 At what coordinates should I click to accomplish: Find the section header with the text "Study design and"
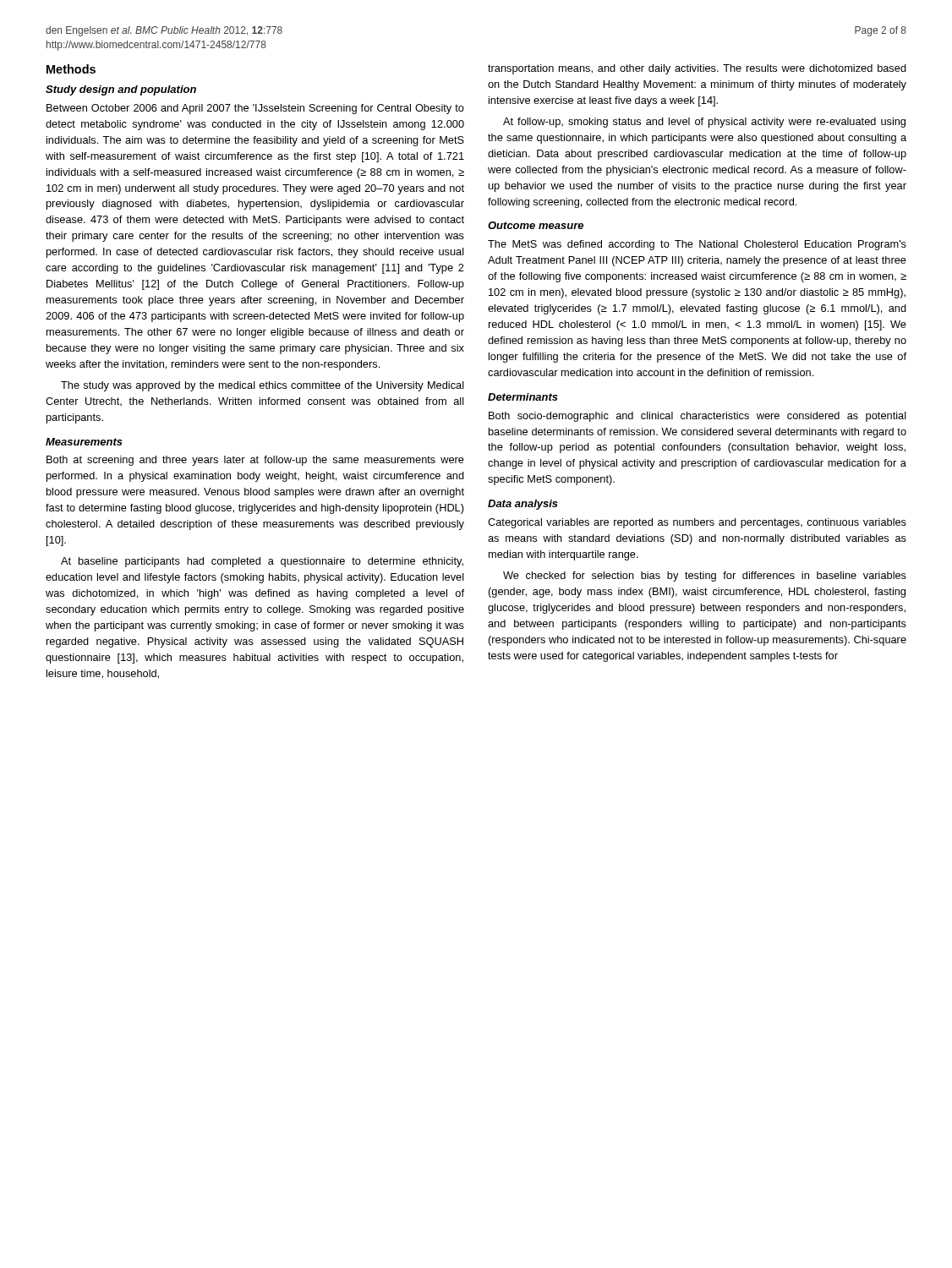tap(121, 89)
